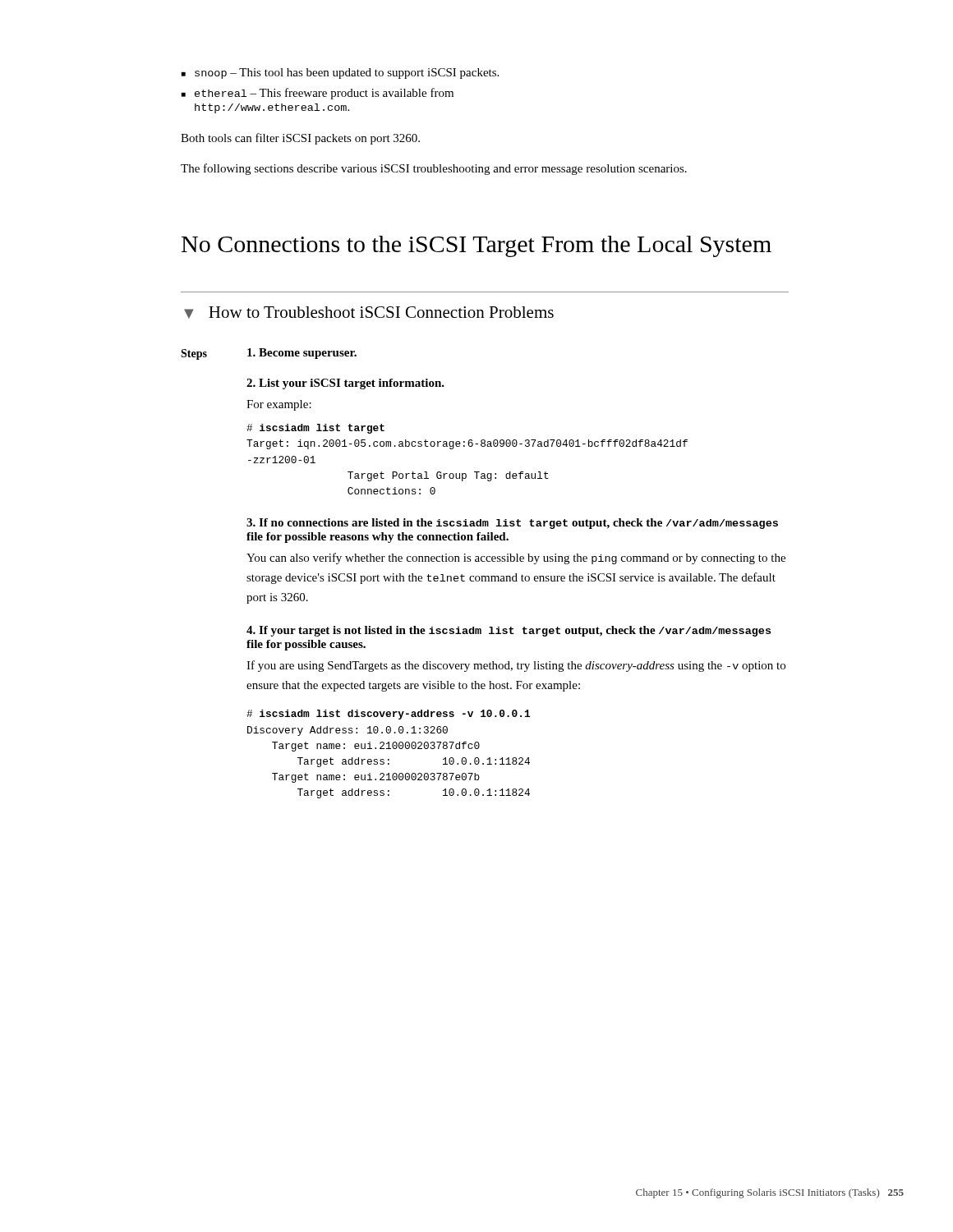The width and height of the screenshot is (953, 1232).
Task: Click on the text block starting "Both tools can"
Action: point(301,138)
